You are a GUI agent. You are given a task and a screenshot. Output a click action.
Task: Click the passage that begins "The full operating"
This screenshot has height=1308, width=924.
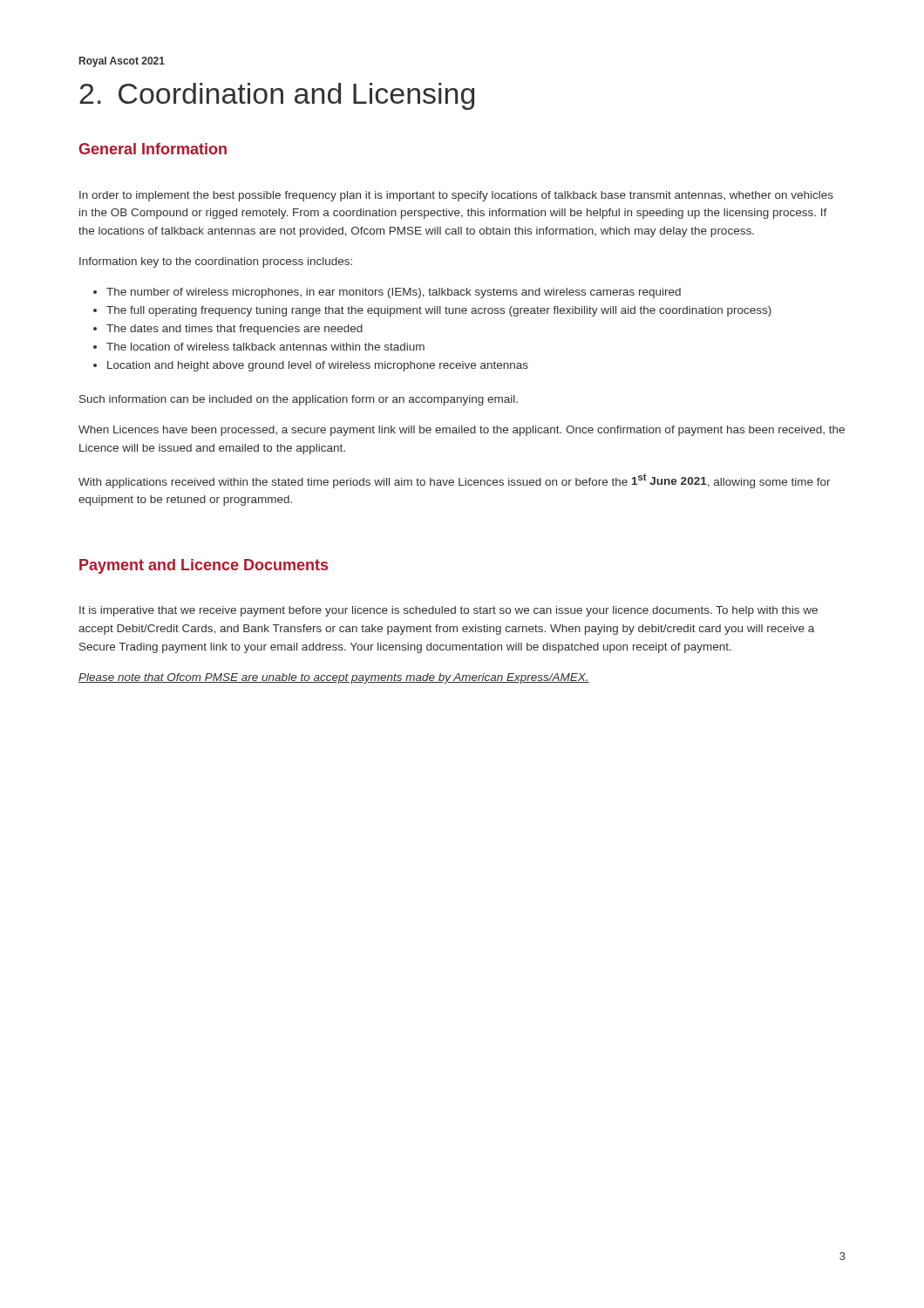click(x=476, y=311)
